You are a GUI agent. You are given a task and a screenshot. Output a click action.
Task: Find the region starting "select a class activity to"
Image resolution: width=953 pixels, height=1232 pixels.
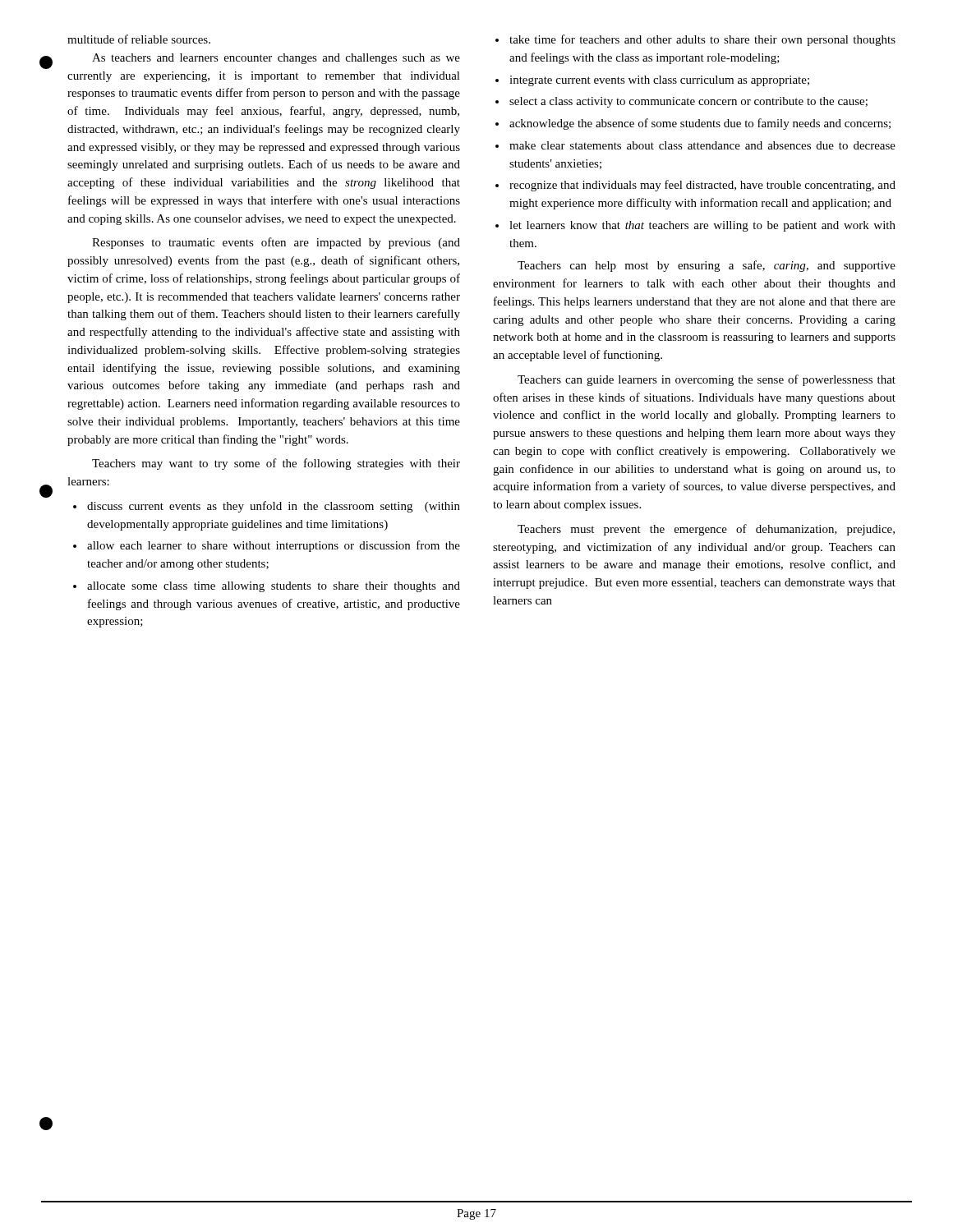pos(689,101)
